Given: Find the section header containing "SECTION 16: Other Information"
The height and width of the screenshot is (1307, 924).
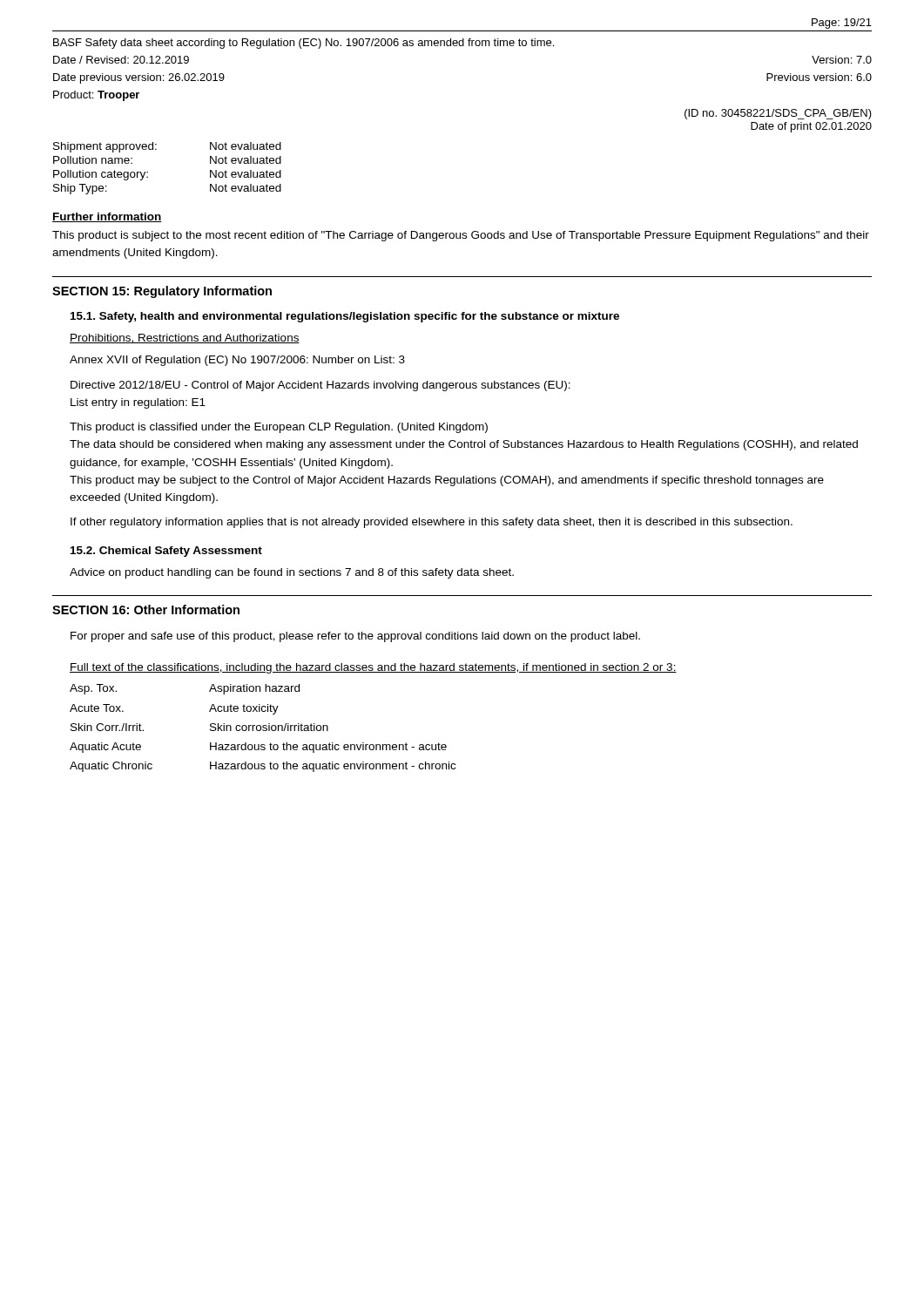Looking at the screenshot, I should [146, 610].
